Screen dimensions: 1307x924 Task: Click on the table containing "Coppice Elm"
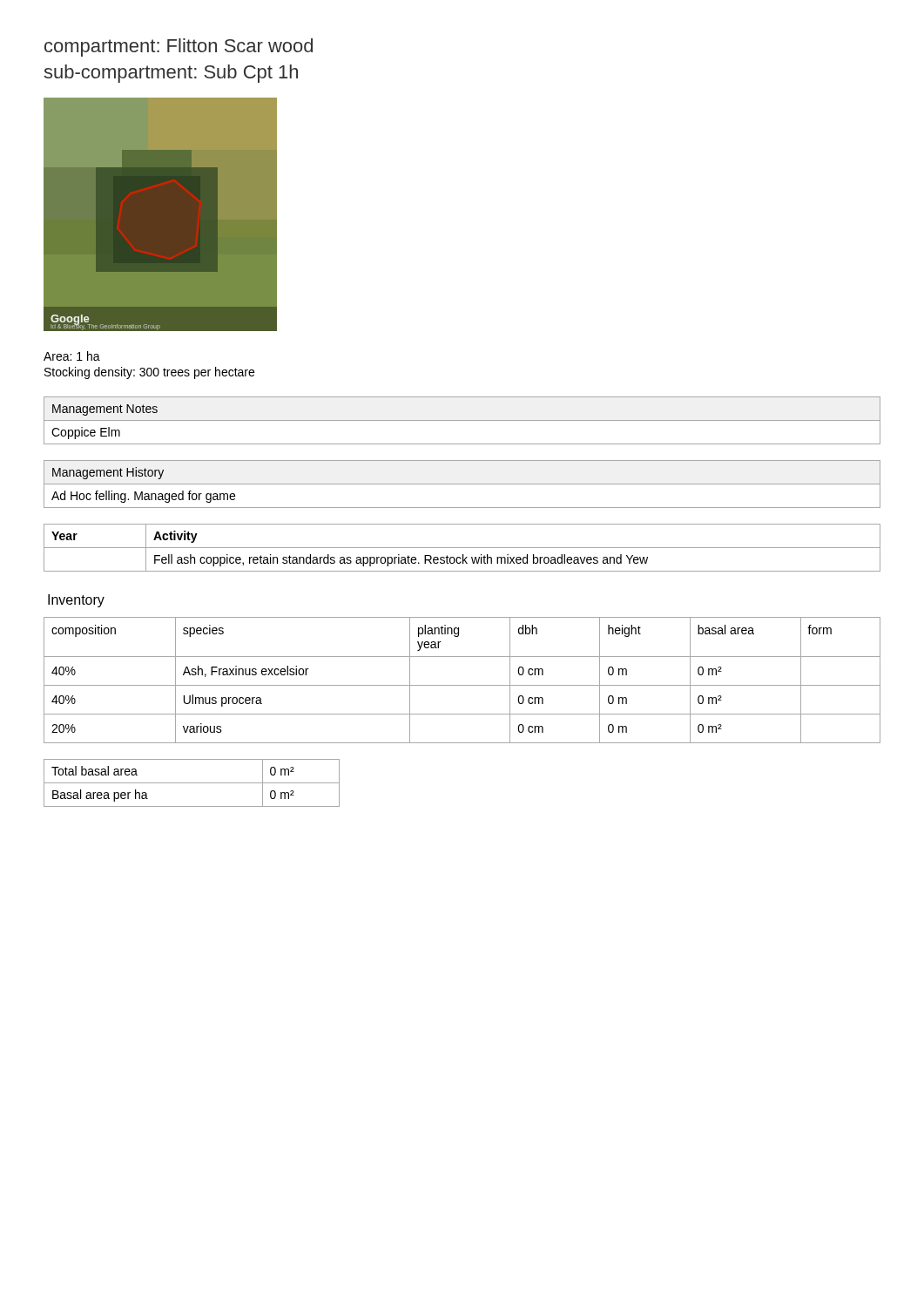click(462, 420)
